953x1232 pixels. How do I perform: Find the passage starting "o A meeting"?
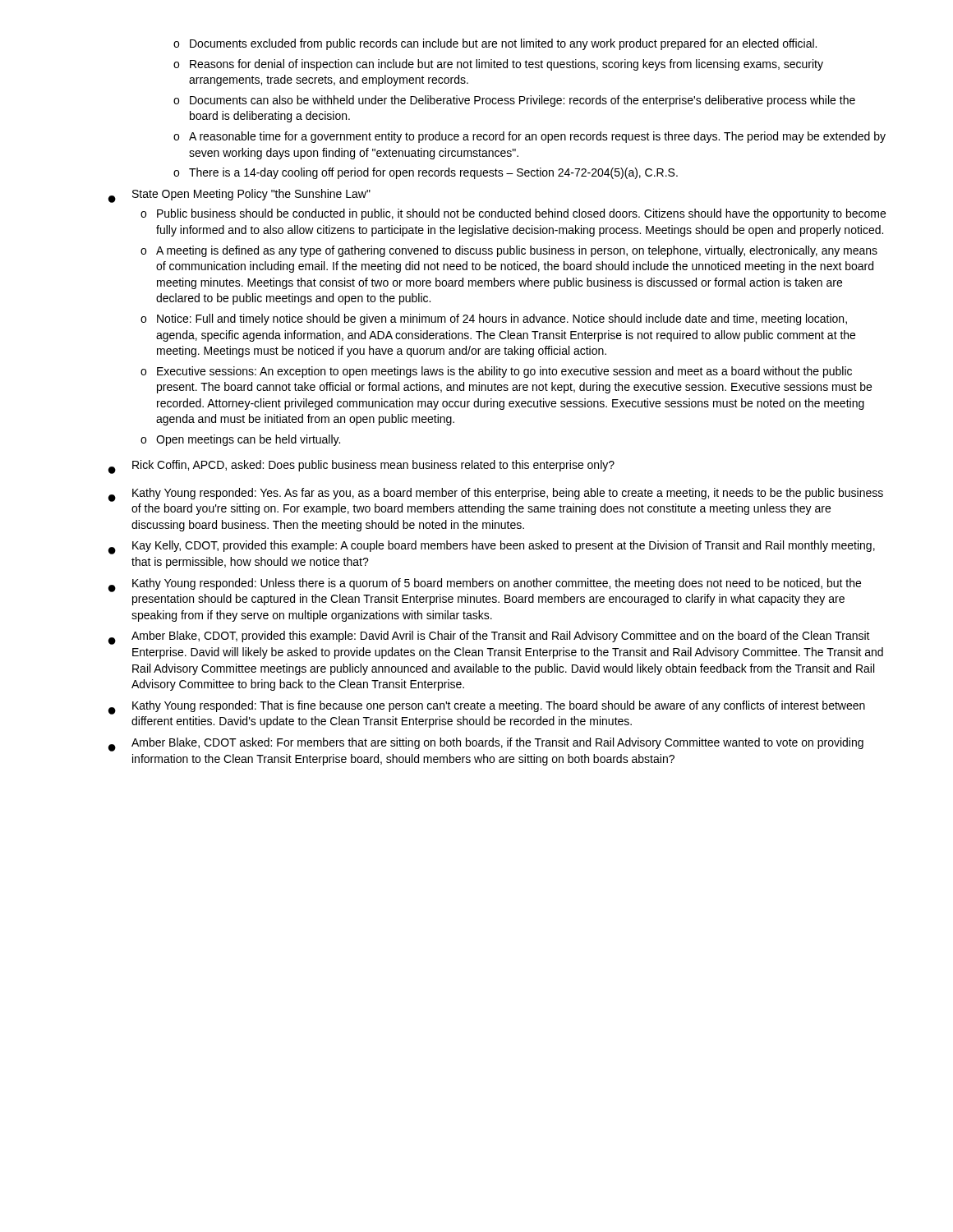(x=509, y=275)
